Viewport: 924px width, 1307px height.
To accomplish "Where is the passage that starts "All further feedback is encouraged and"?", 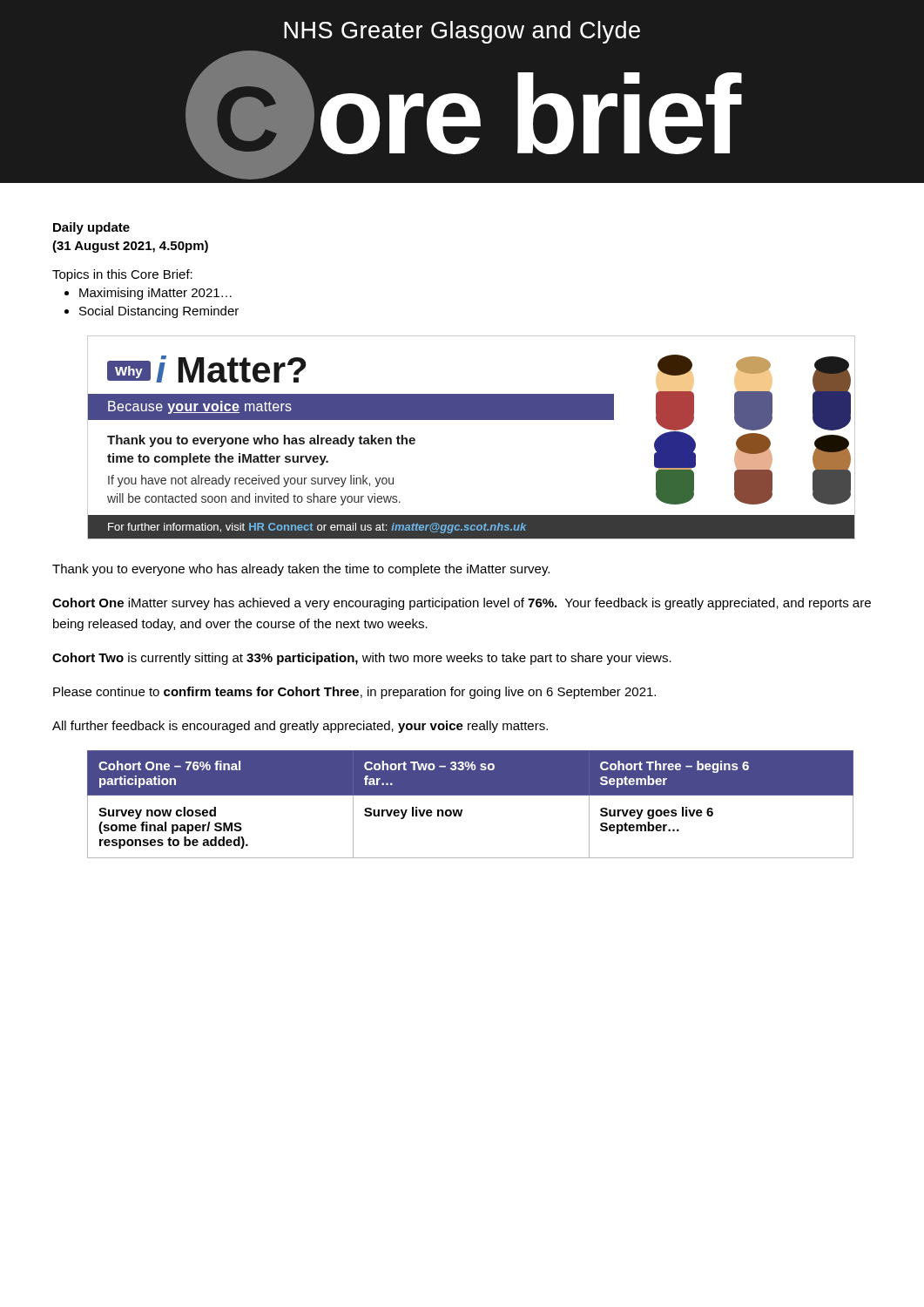I will pos(301,726).
